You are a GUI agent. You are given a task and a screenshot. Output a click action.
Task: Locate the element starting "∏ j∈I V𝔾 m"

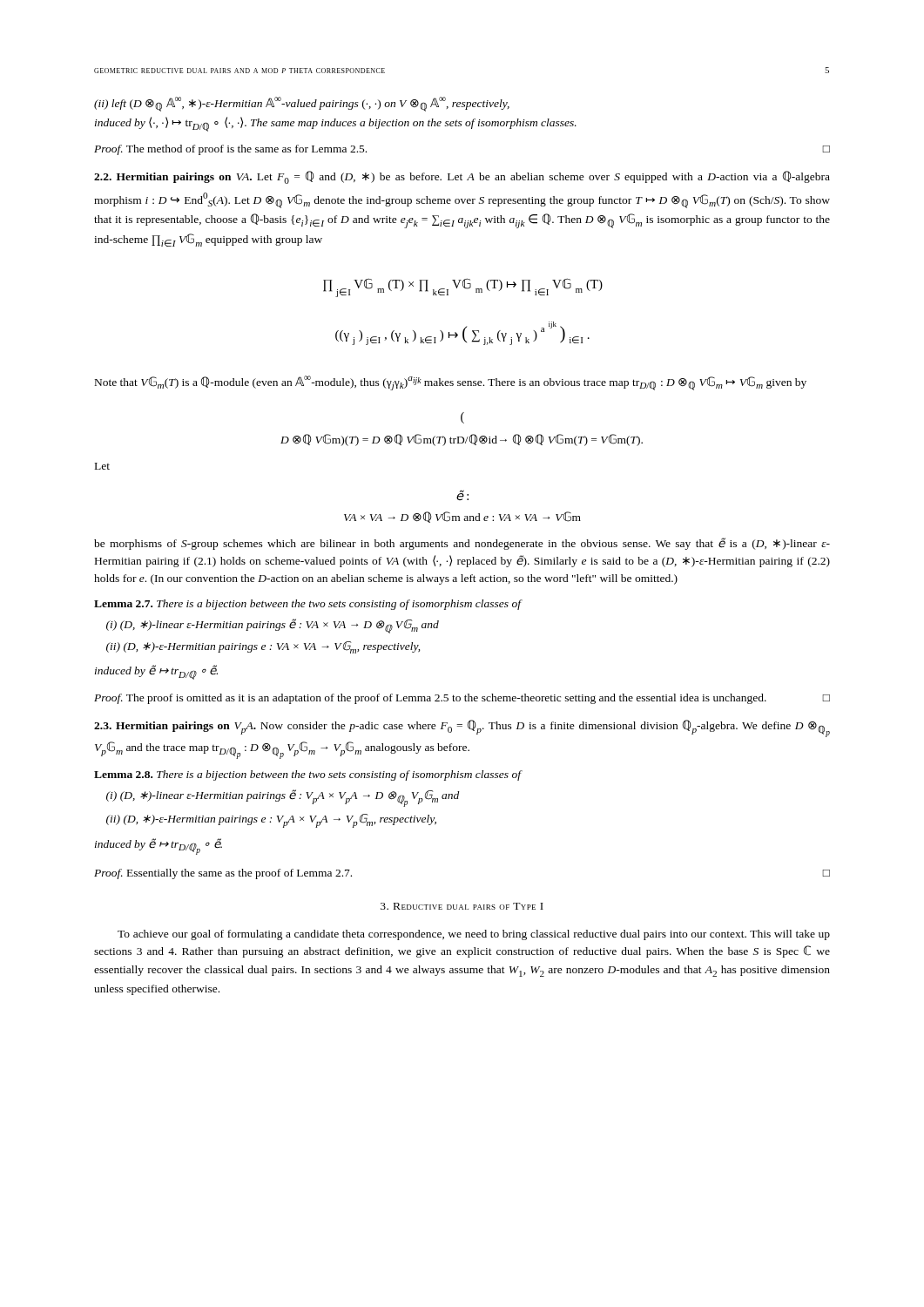(x=462, y=282)
